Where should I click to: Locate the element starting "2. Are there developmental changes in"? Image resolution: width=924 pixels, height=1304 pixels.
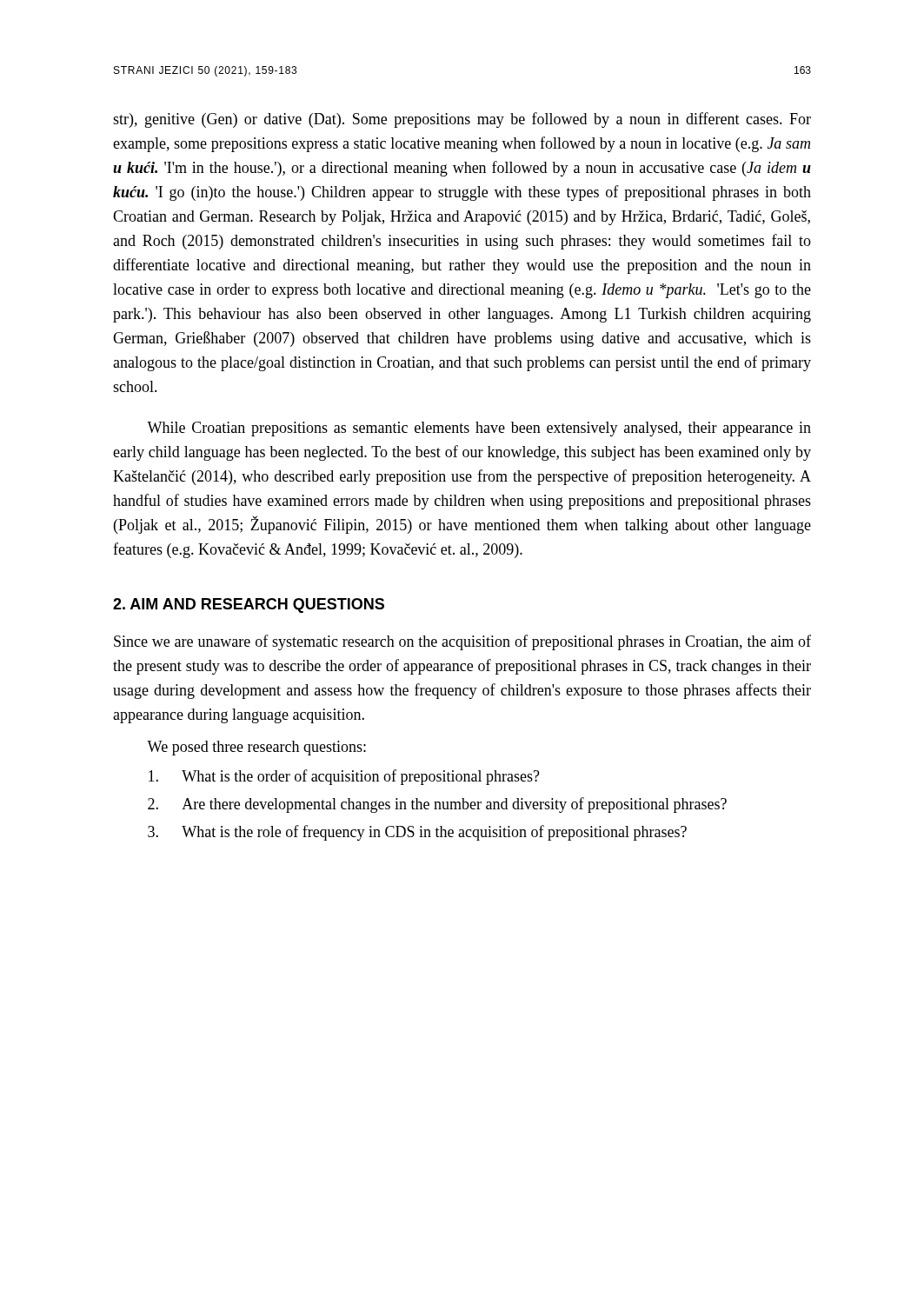tap(479, 804)
